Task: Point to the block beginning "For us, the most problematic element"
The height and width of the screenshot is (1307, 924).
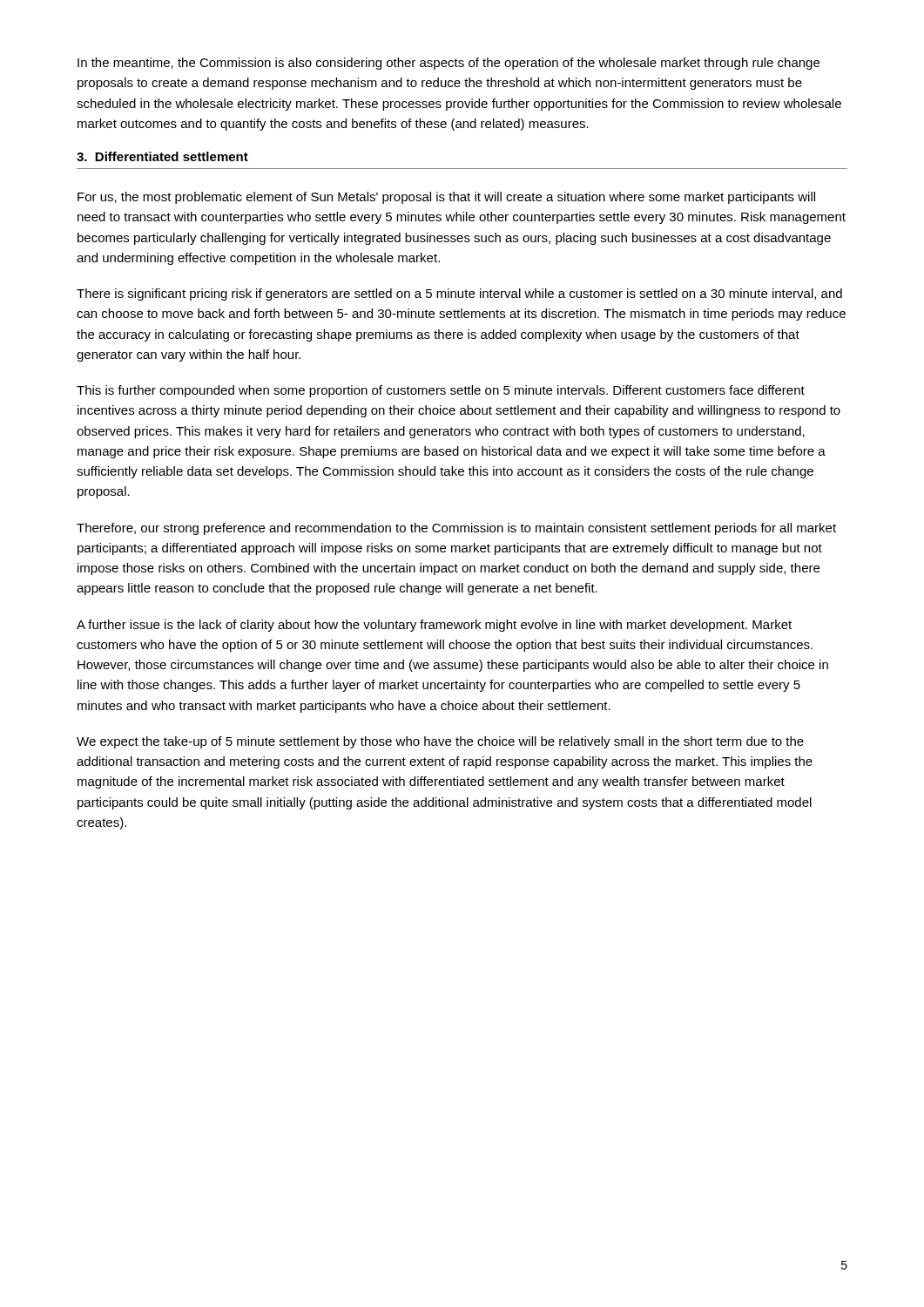Action: coord(461,227)
